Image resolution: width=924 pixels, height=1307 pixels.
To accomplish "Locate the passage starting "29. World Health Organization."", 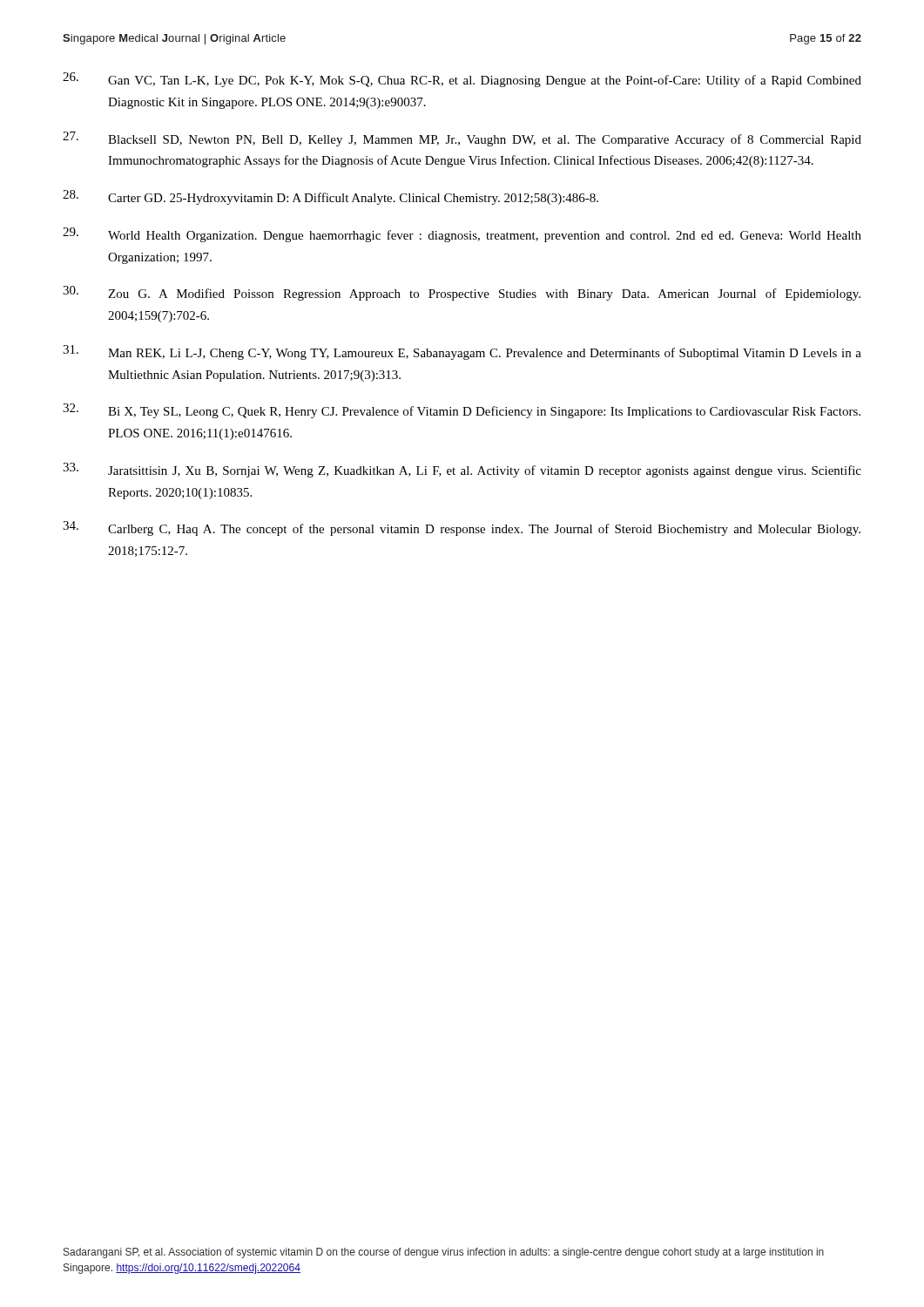I will pos(462,246).
